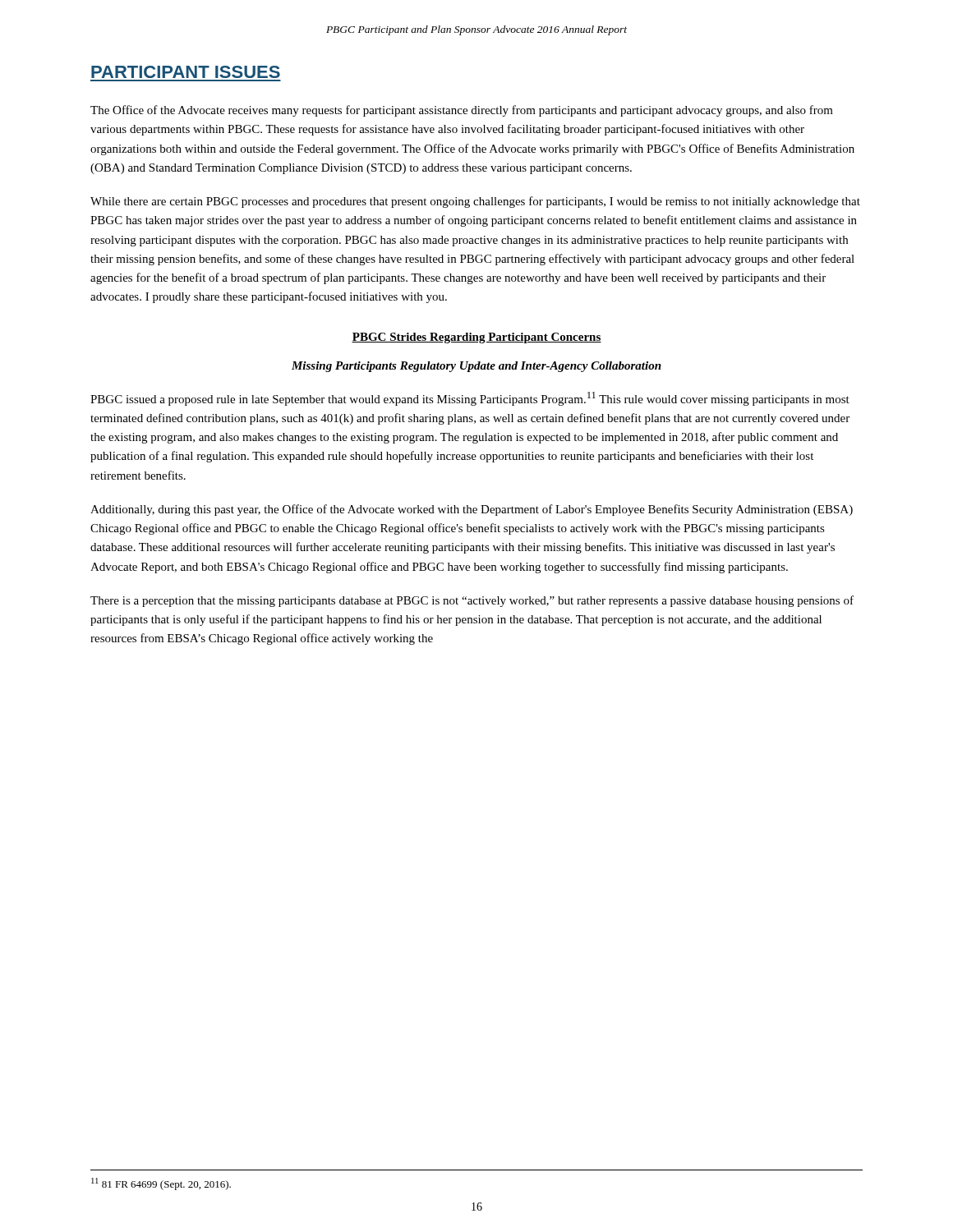Find the section header containing "PBGC Strides Regarding Participant Concerns"

click(x=476, y=336)
